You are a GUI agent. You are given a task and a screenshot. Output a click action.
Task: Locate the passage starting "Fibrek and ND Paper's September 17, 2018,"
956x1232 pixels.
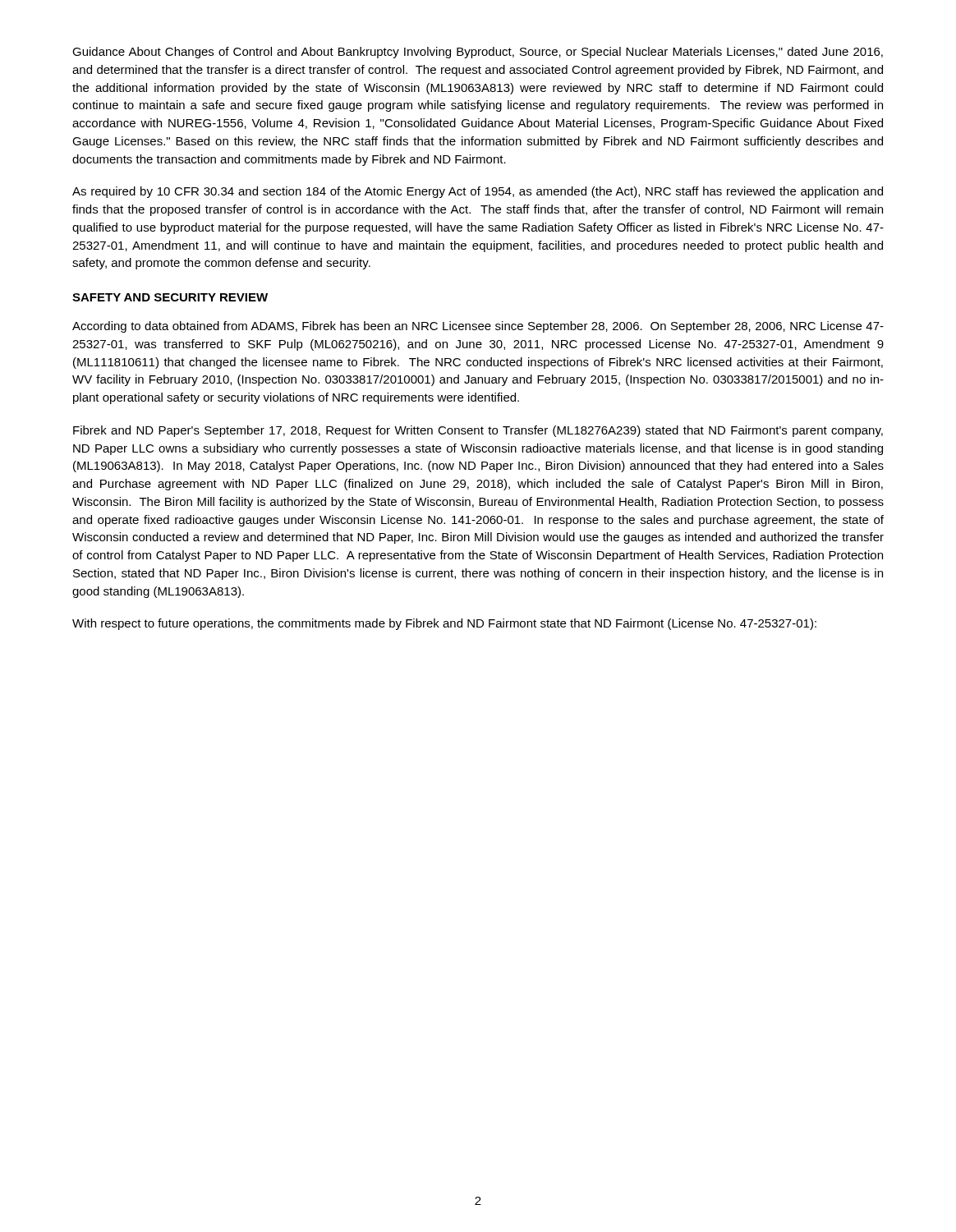click(478, 510)
